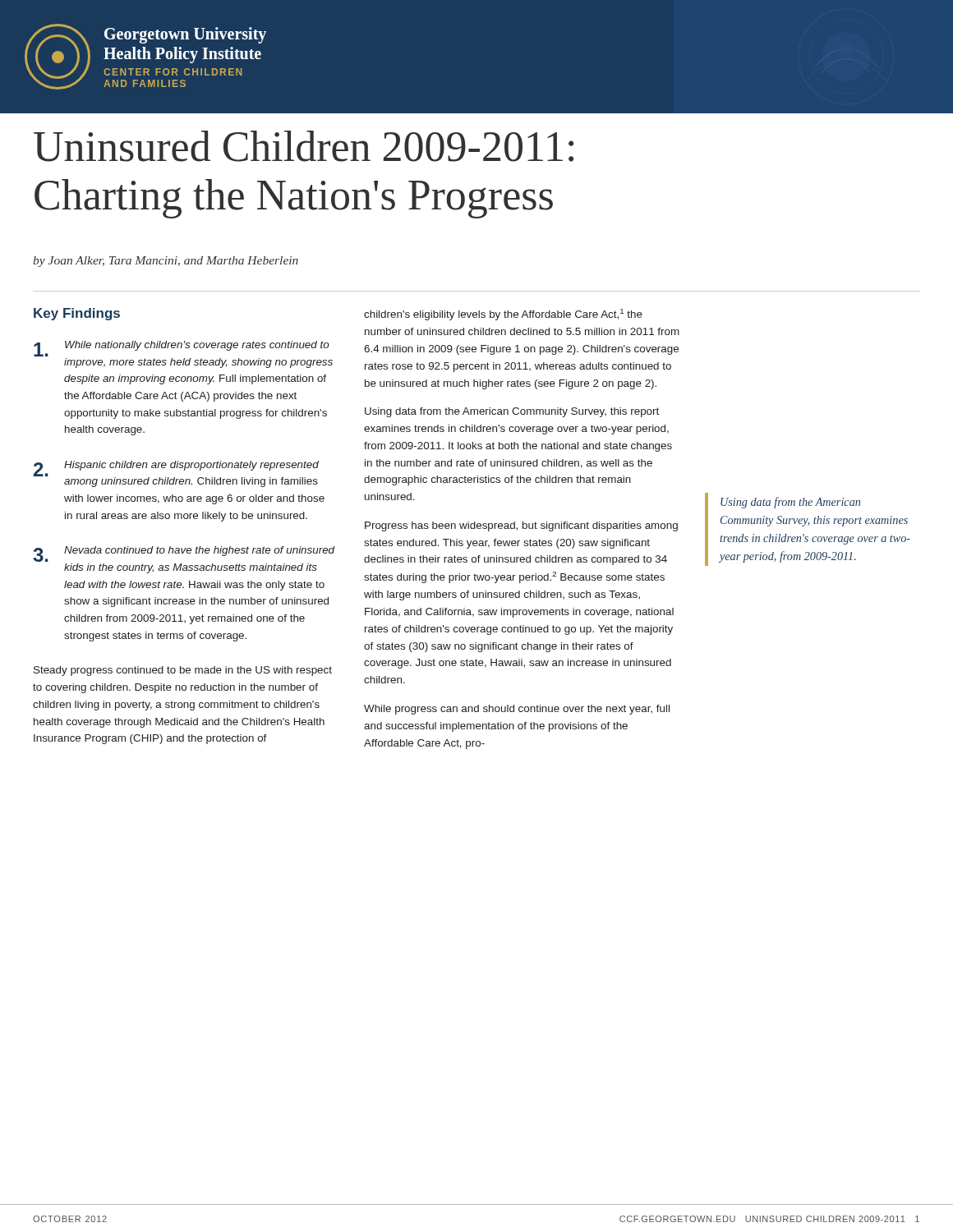The height and width of the screenshot is (1232, 953).
Task: Click on the title with the text "Uninsured Children 2009-2011:Charting the"
Action: coord(361,171)
